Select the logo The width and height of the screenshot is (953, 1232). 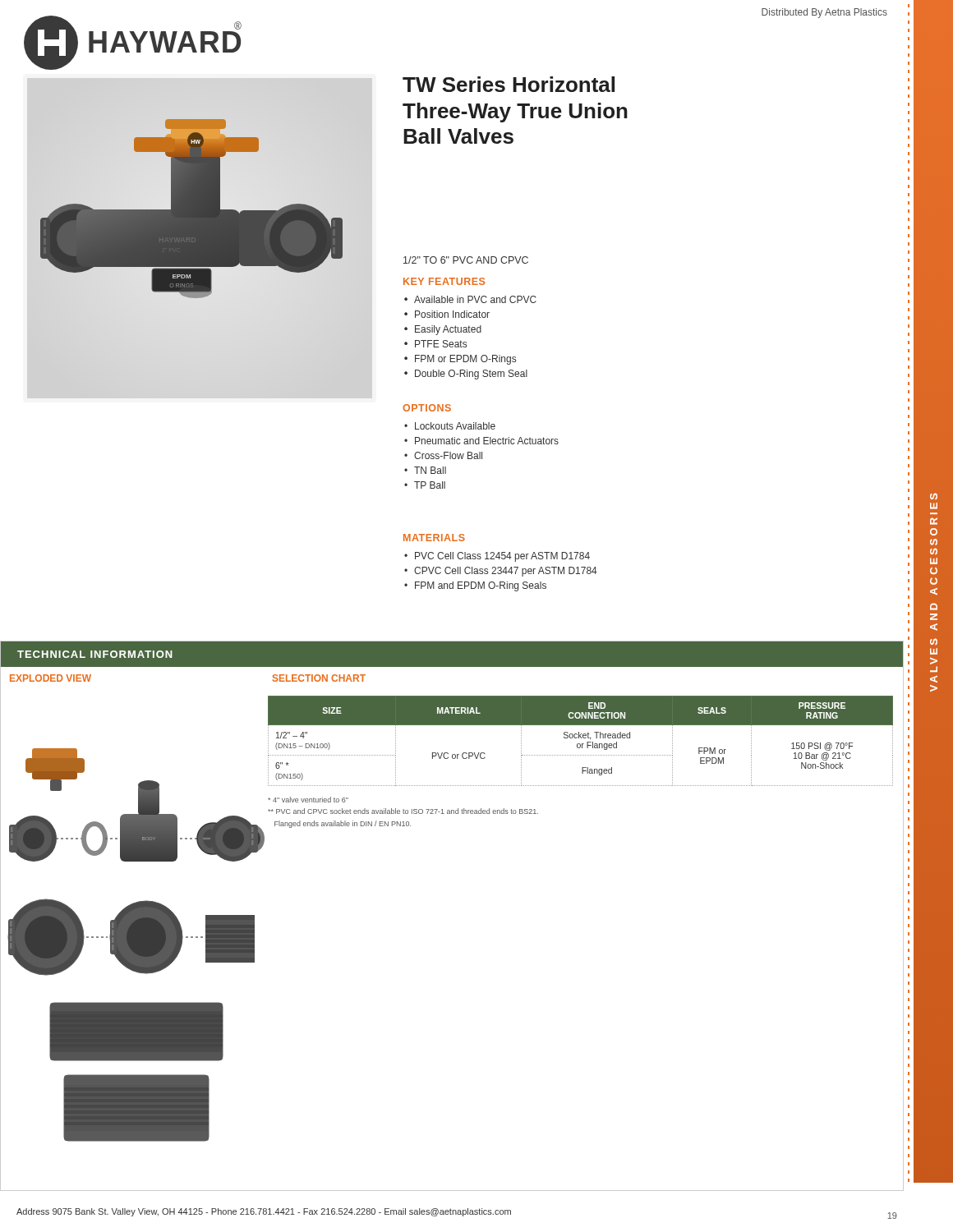pos(134,43)
